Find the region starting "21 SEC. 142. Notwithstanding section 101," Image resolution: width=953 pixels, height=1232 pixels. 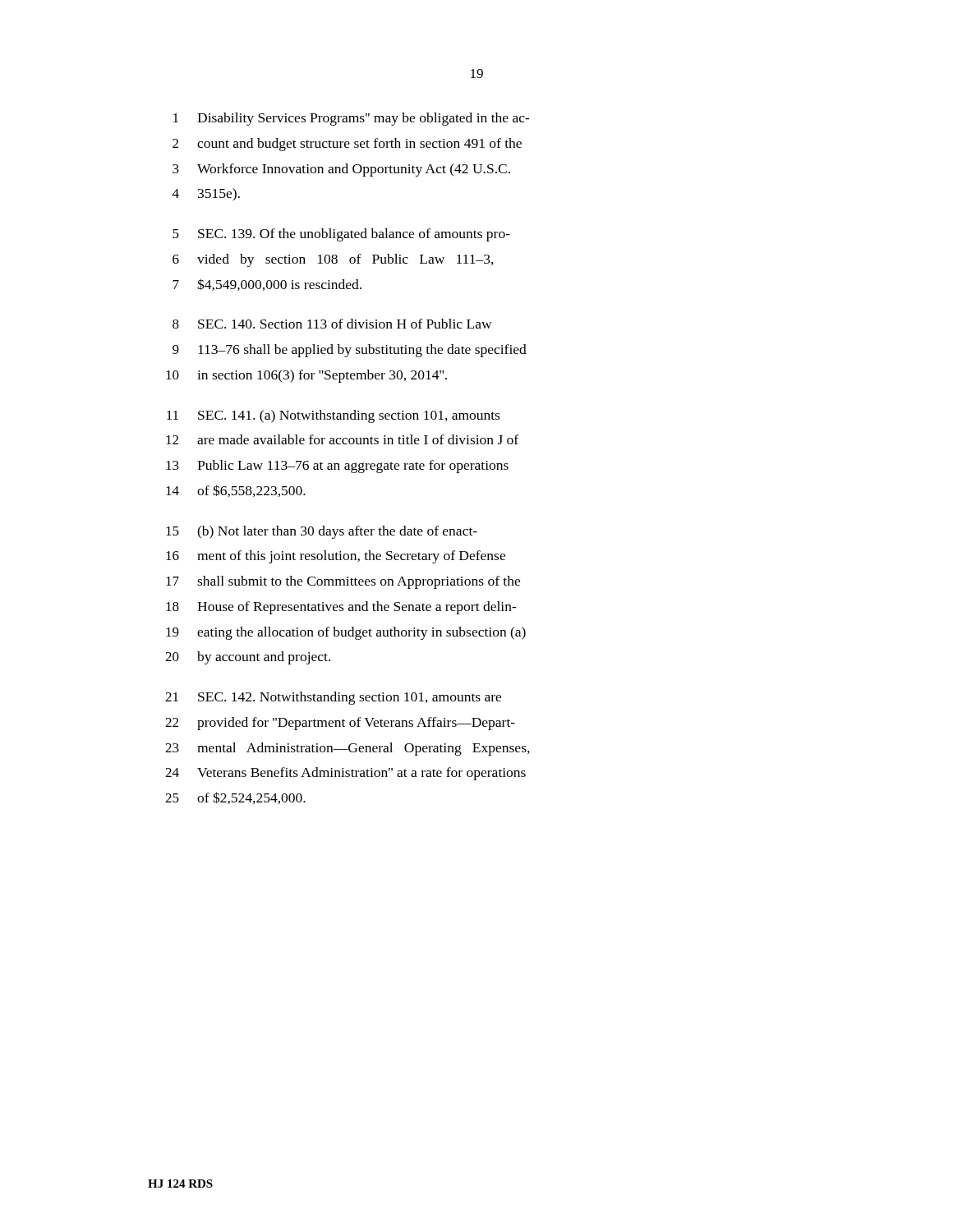pos(476,747)
